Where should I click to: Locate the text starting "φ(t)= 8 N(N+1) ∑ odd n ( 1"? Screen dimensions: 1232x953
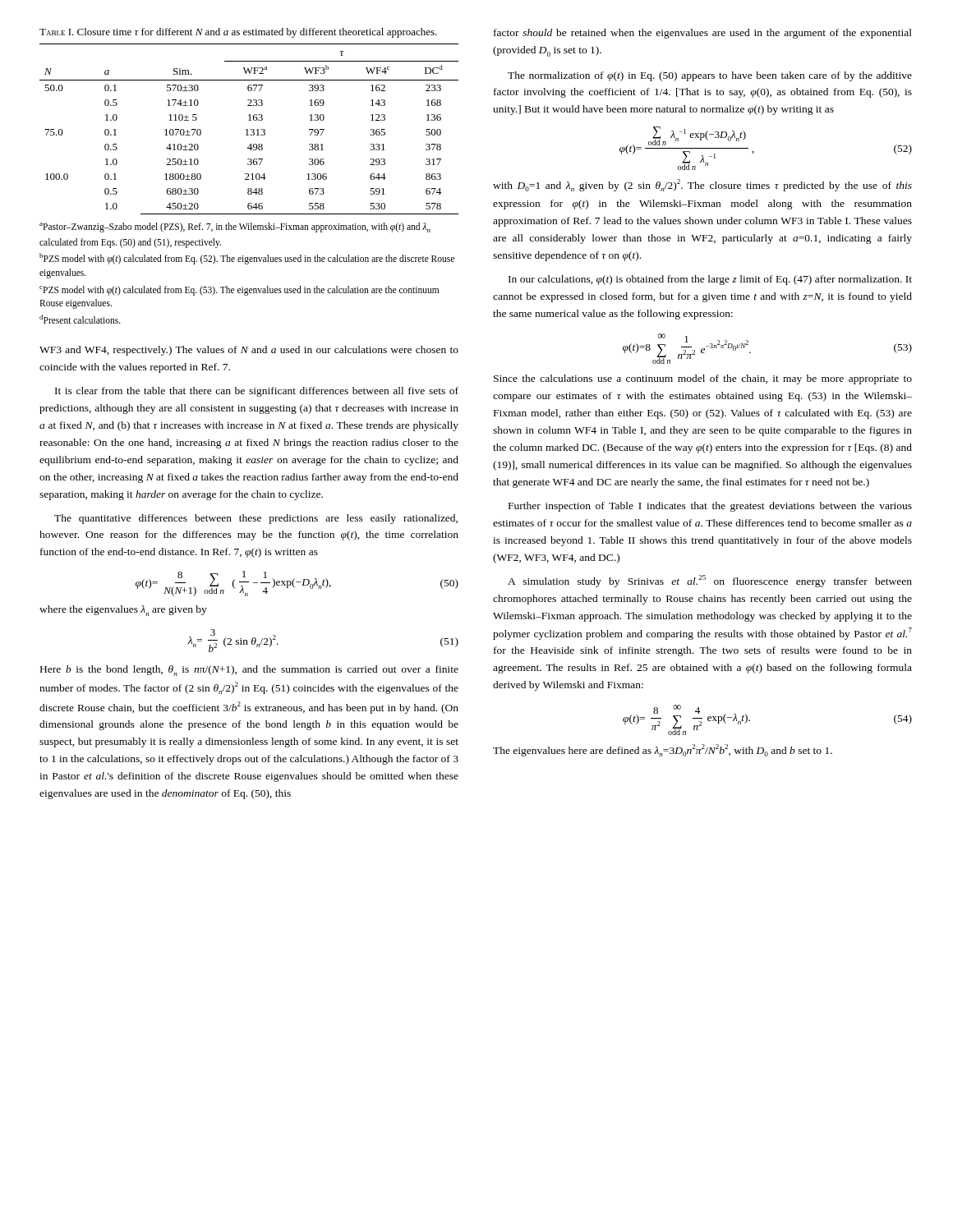(x=249, y=583)
